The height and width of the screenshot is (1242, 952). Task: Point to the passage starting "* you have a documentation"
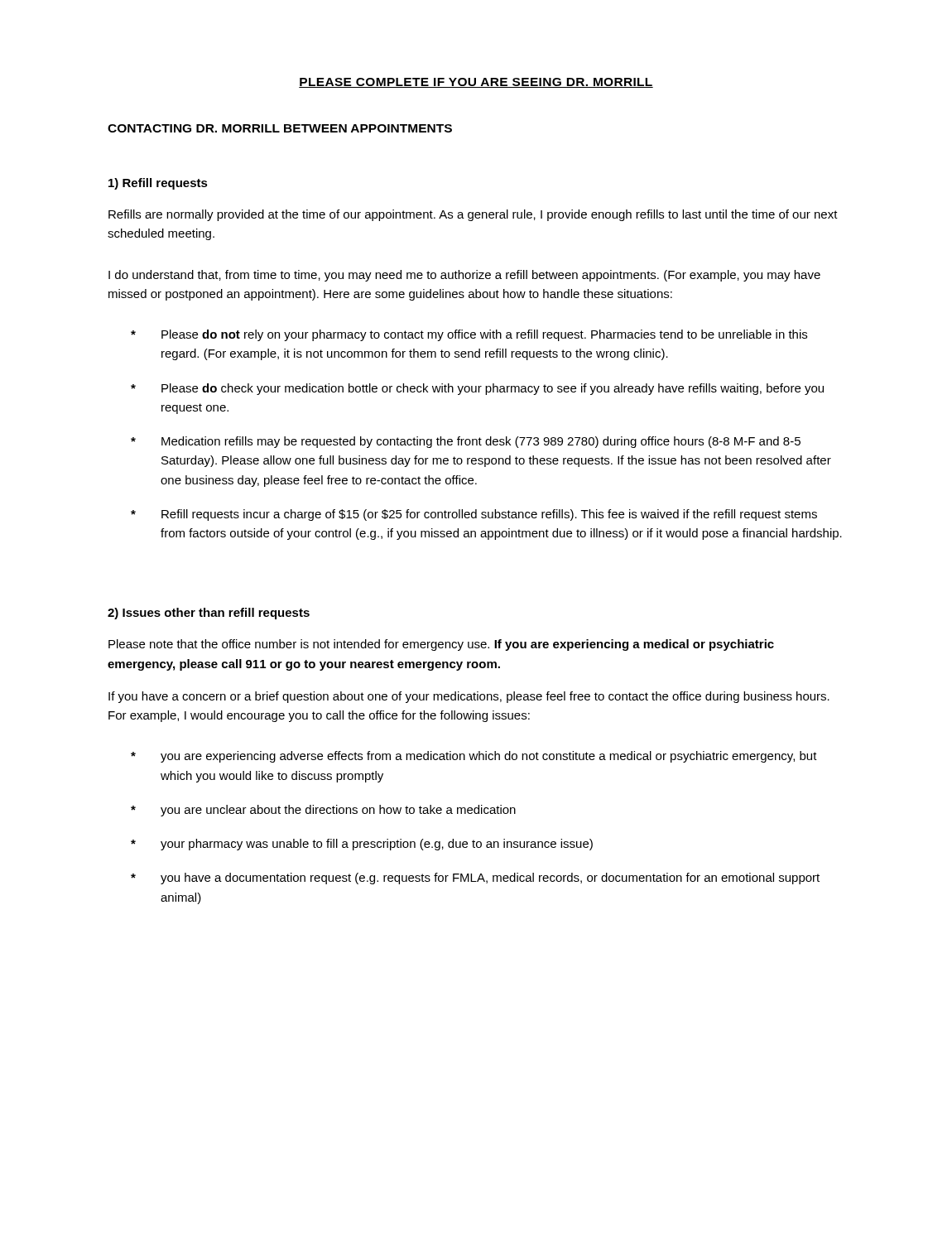(x=488, y=887)
